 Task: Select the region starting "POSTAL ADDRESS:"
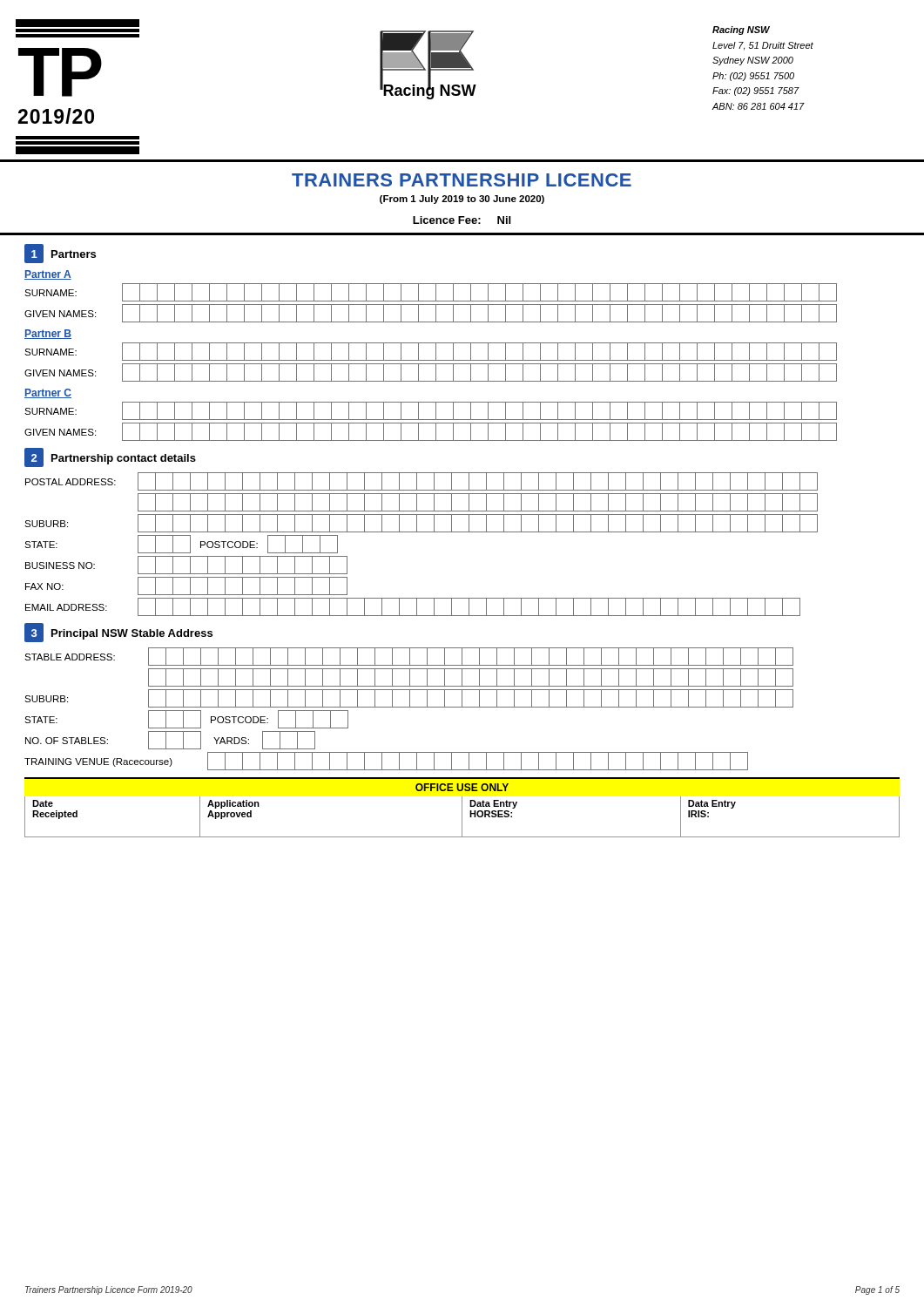421,481
